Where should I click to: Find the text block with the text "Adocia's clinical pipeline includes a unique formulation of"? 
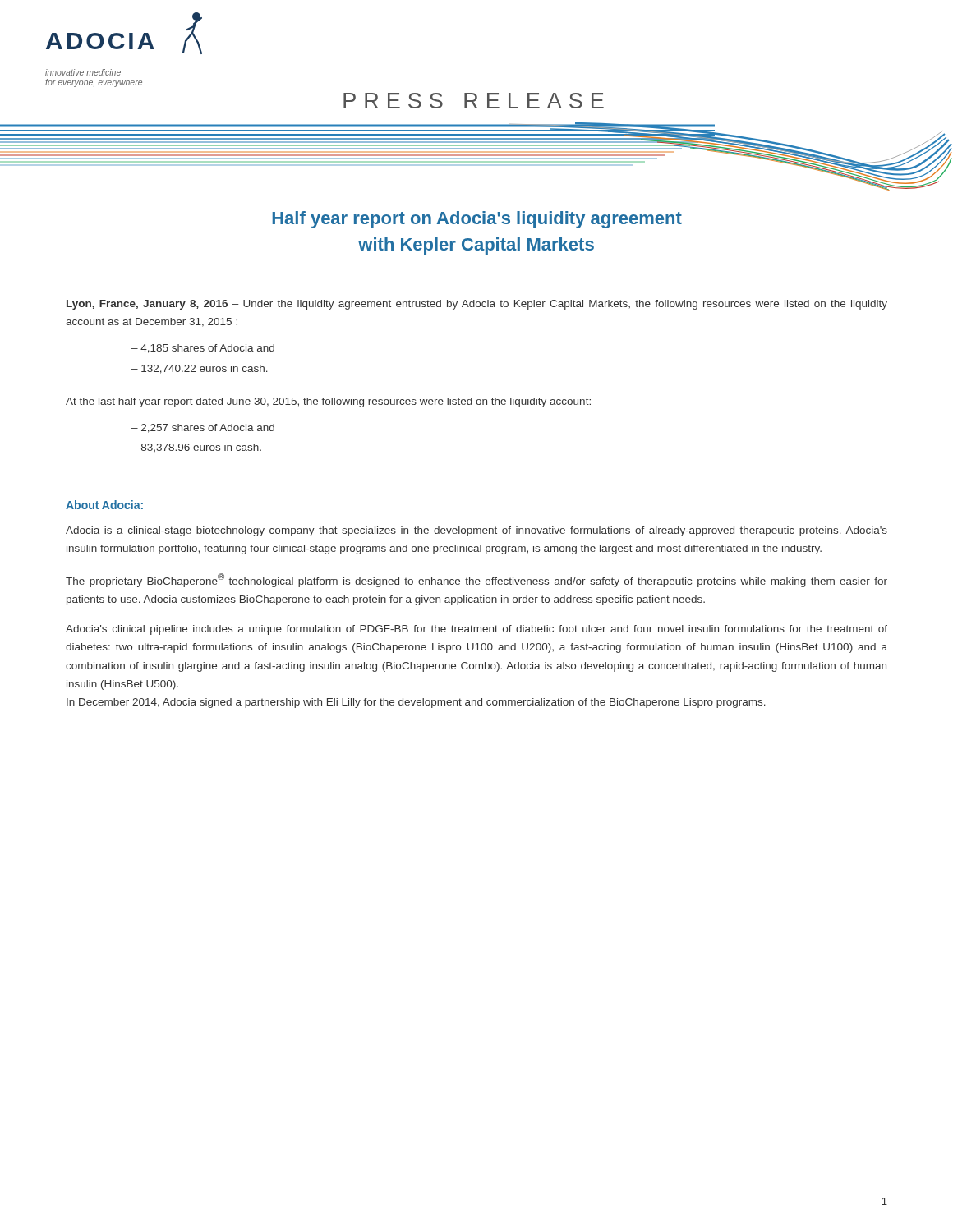(x=476, y=665)
